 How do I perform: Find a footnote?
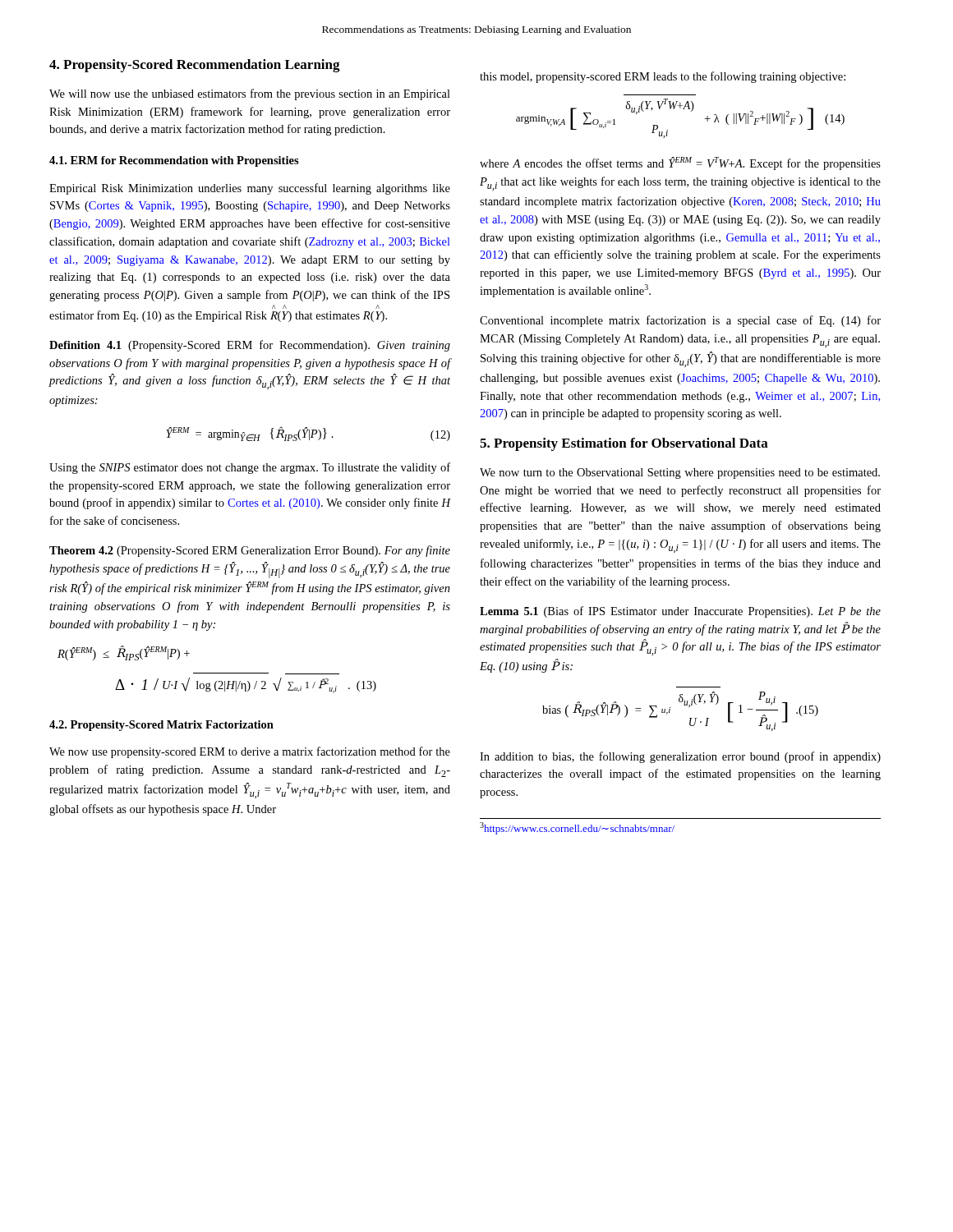(577, 827)
